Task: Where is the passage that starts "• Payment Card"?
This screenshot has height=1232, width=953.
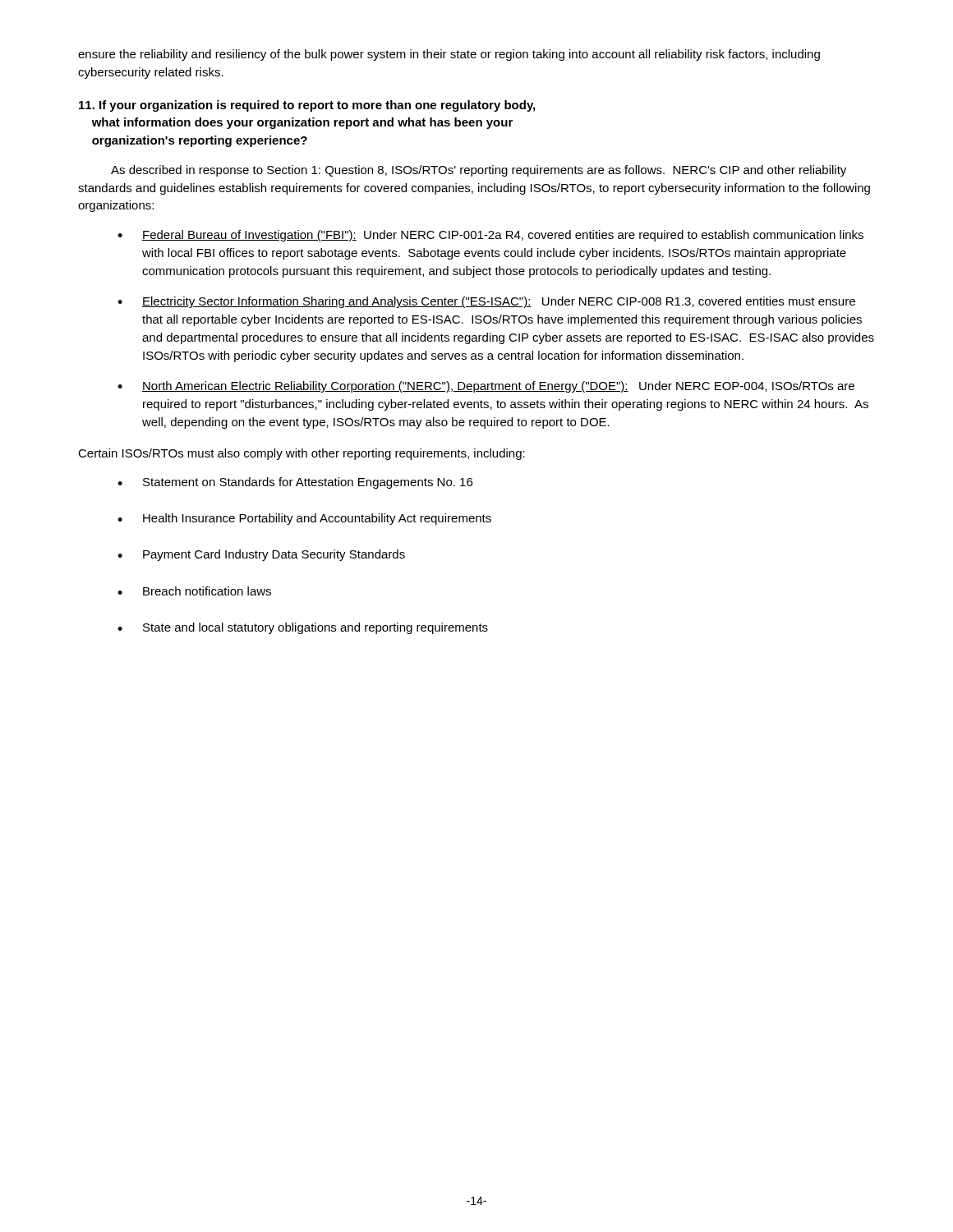Action: pos(261,555)
